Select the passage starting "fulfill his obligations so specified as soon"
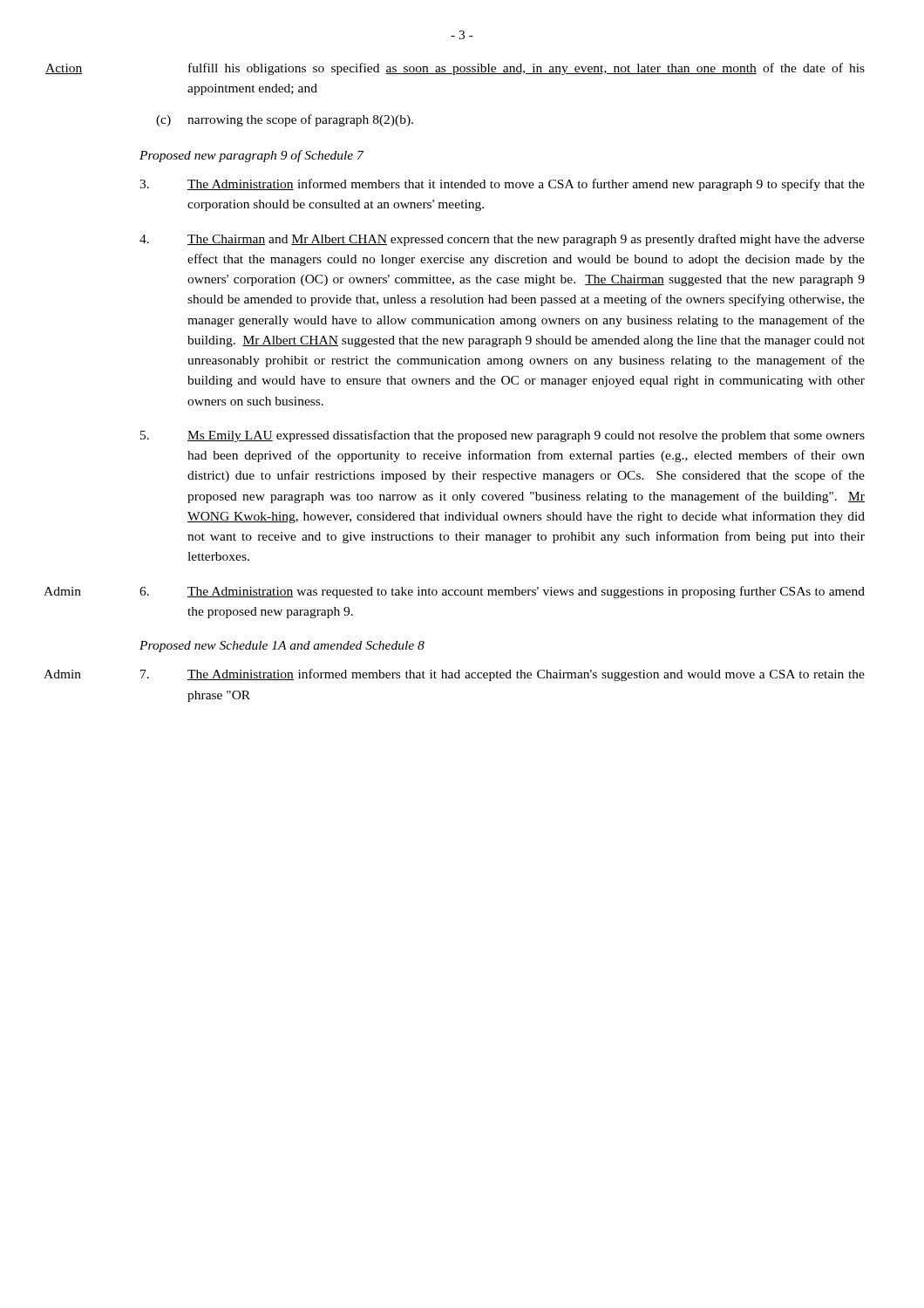 tap(526, 78)
